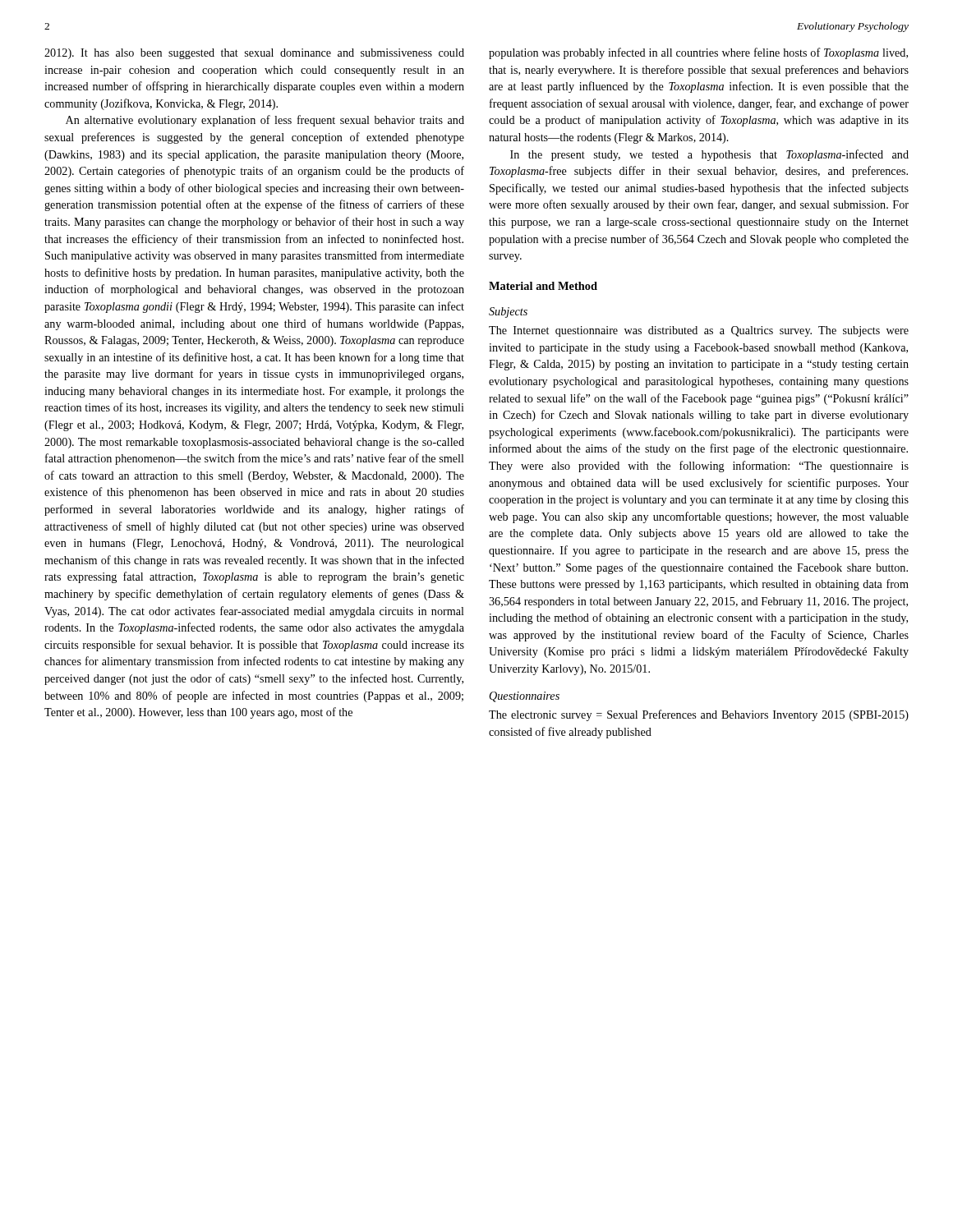Find the section header with the text "Material and Method"

tap(543, 286)
